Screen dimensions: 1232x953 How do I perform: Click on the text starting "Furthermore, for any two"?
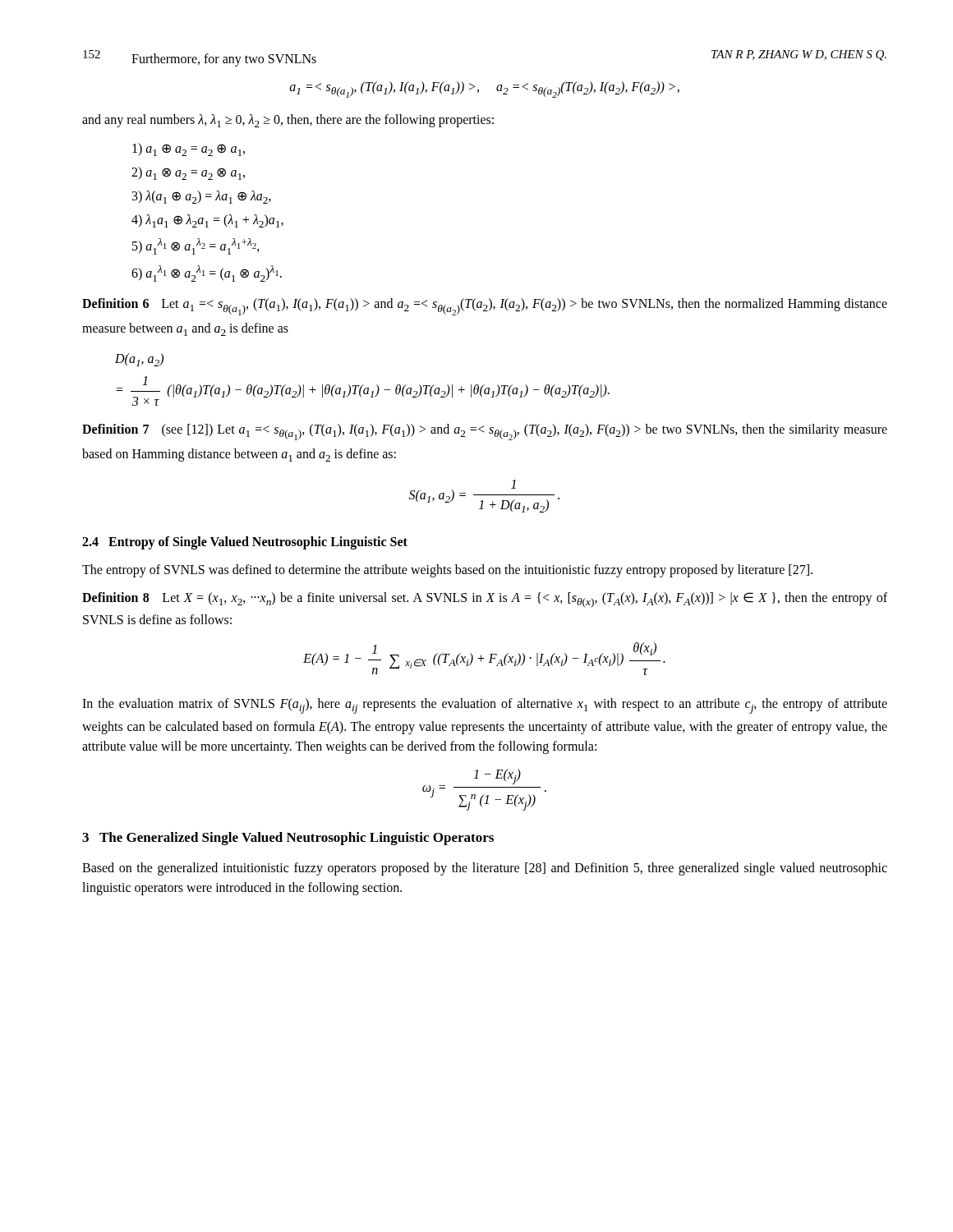coord(224,59)
